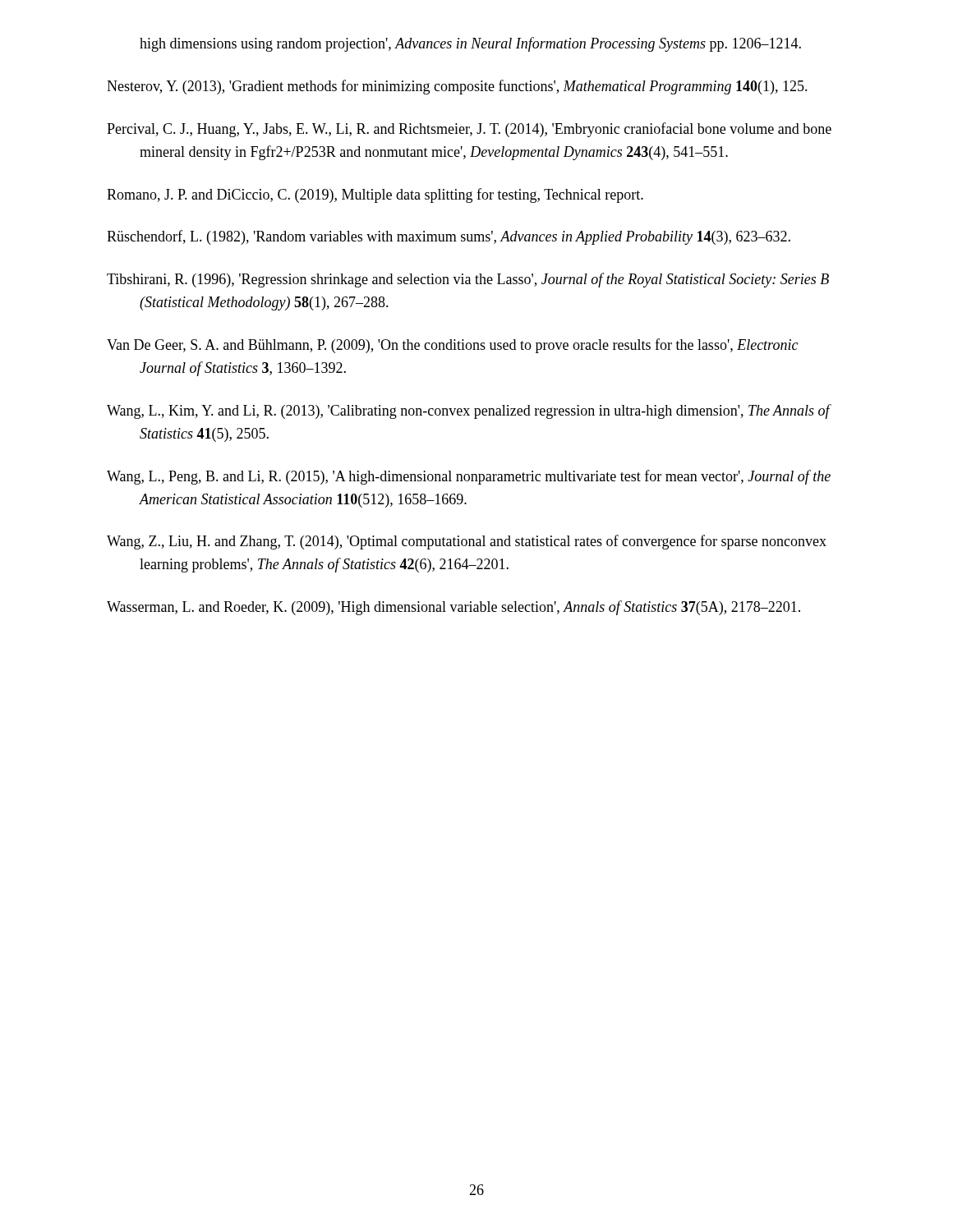The width and height of the screenshot is (953, 1232).
Task: Locate the block of text that opens with "Romano, J. P. and DiCiccio, C."
Action: tap(375, 194)
